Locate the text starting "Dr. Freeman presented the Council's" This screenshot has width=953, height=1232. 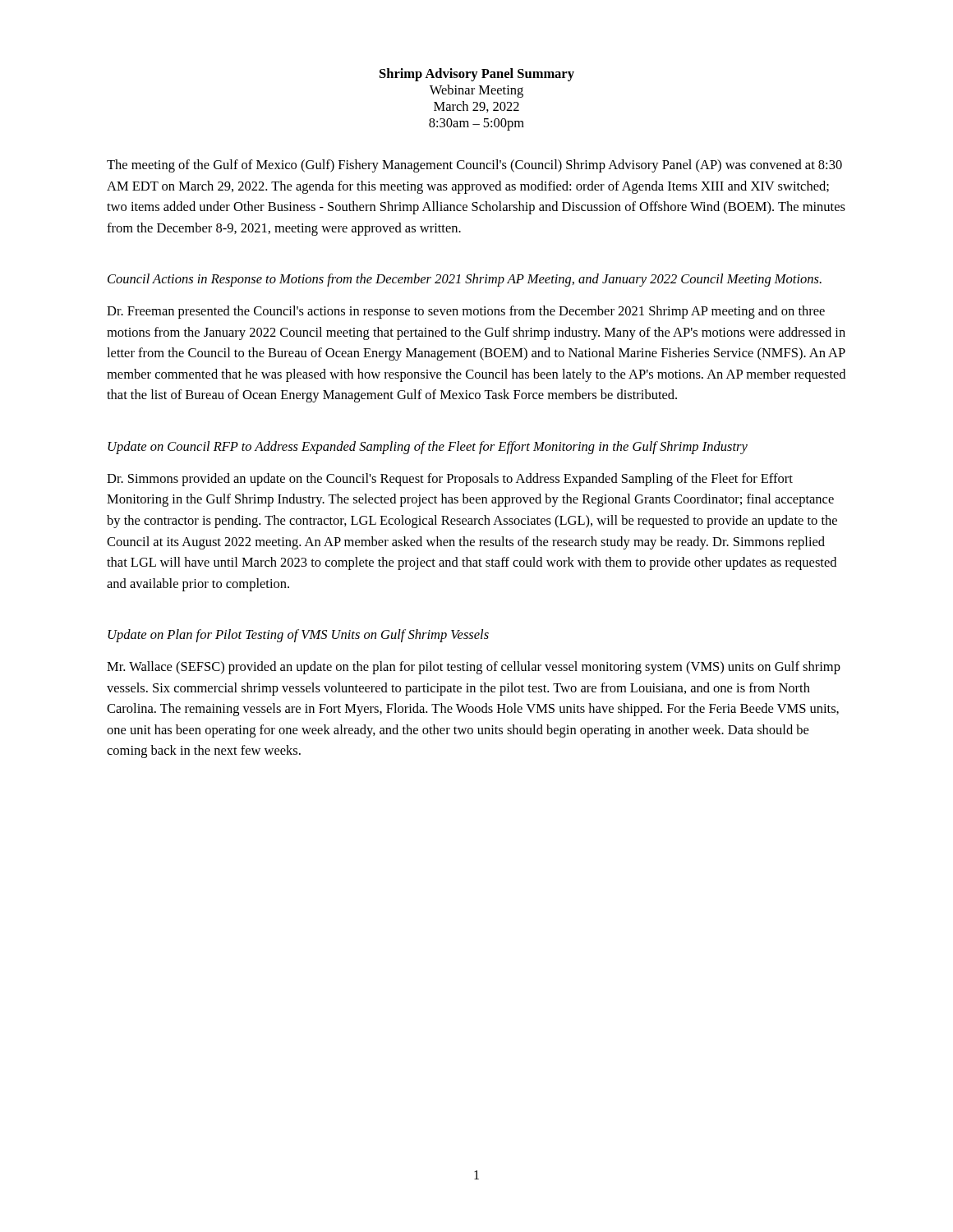pos(476,353)
